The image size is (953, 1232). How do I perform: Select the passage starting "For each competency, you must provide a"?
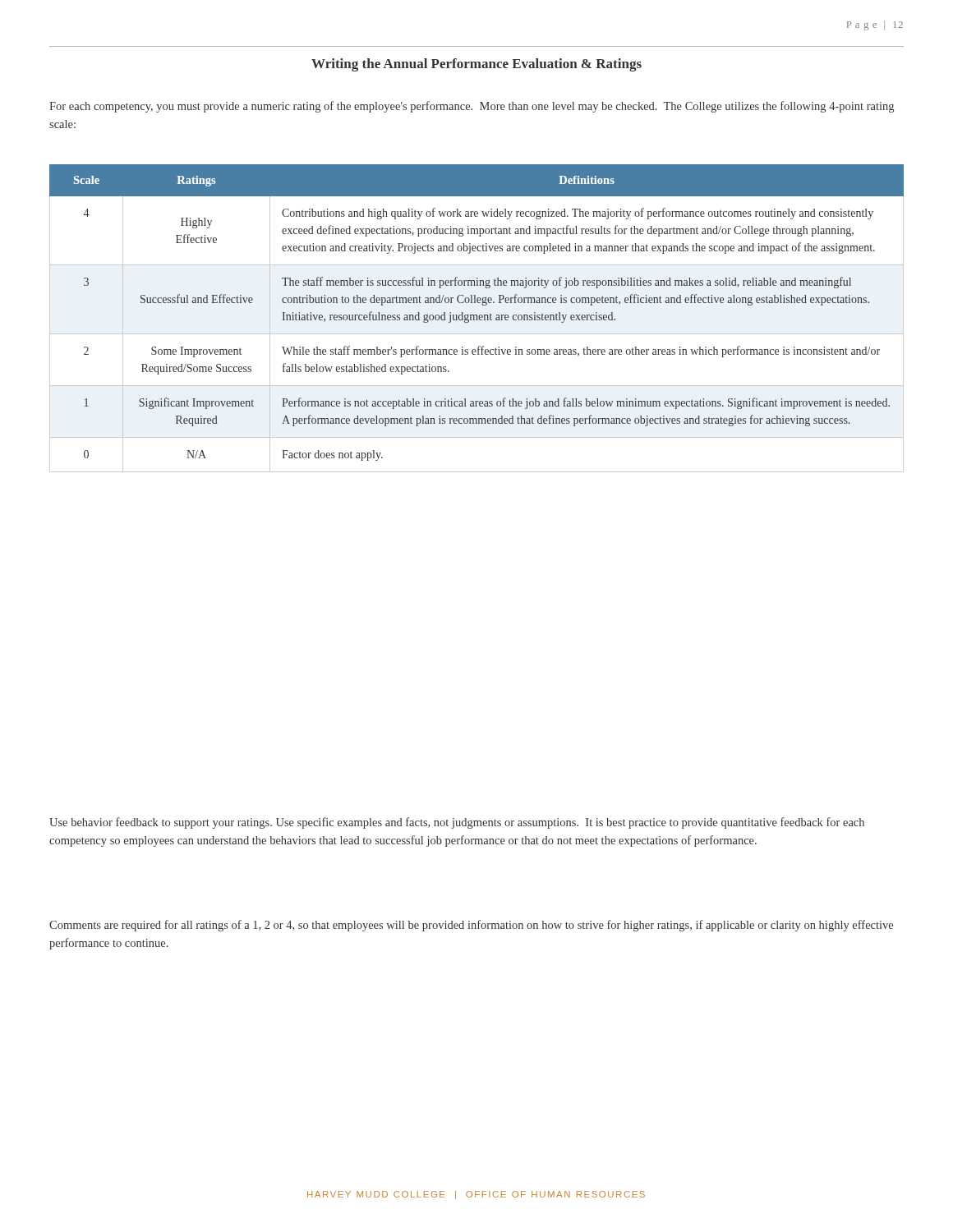point(472,115)
